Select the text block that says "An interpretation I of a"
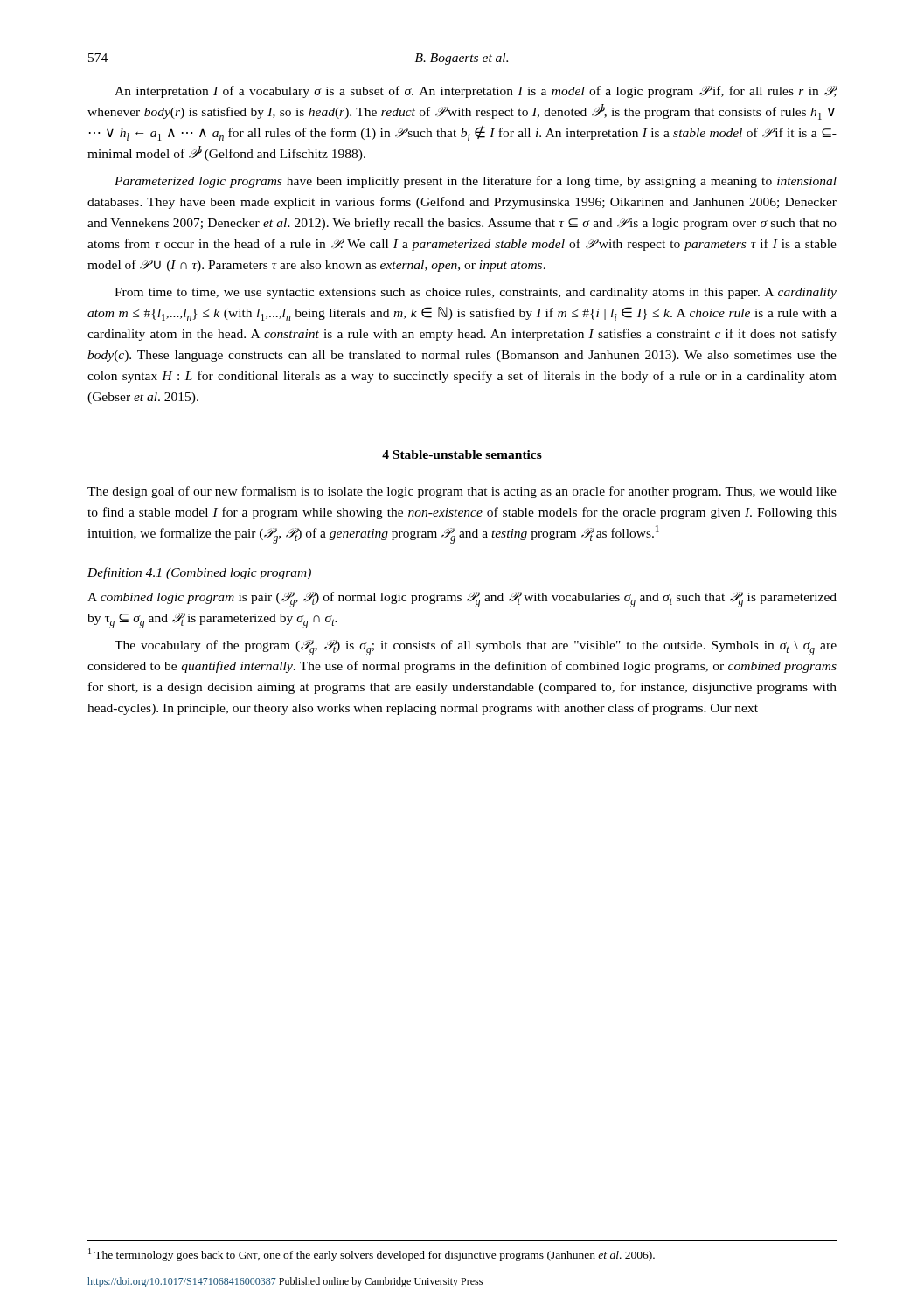 point(462,122)
